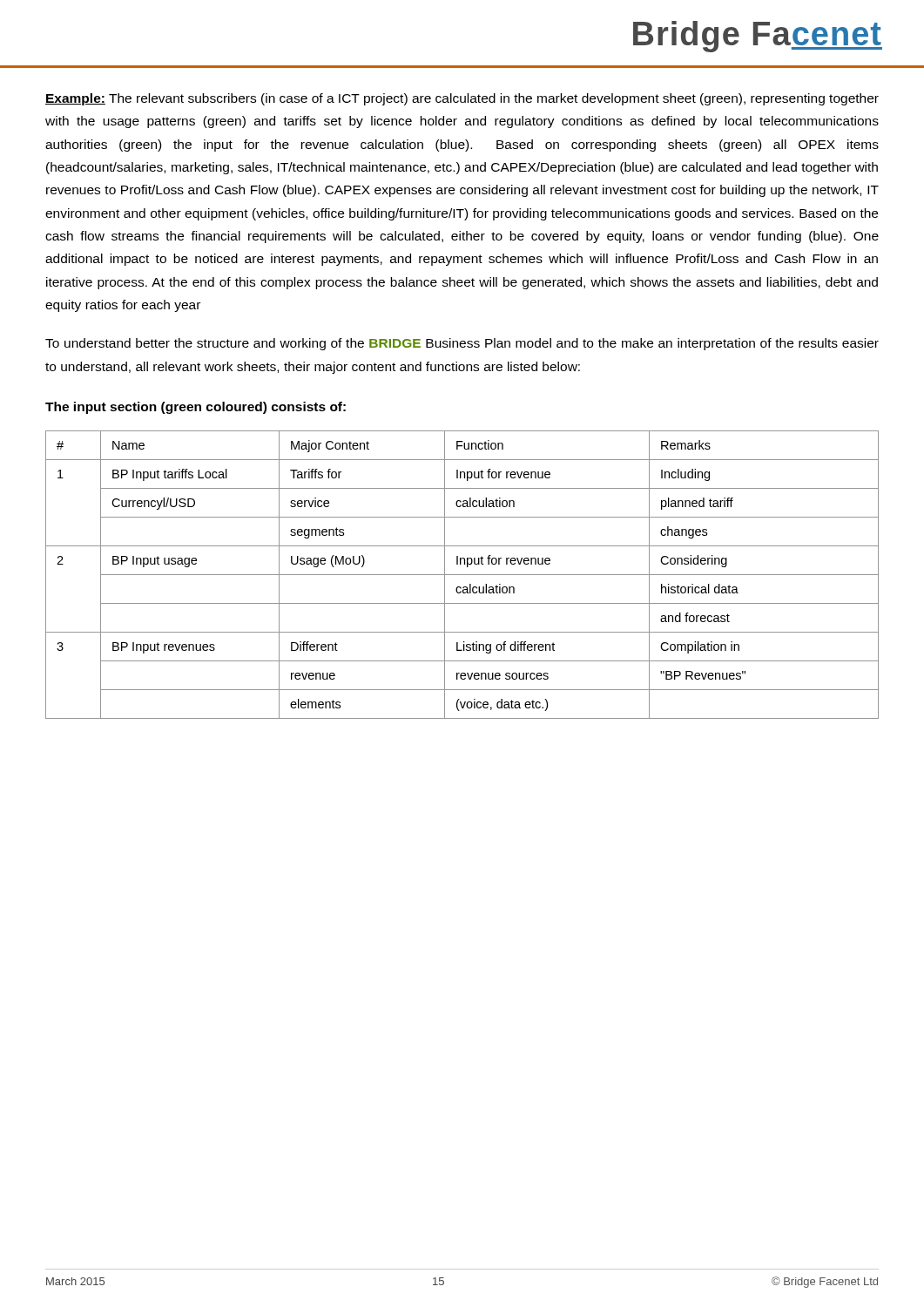Locate the table with the text "BP Input usage"
The height and width of the screenshot is (1307, 924).
[x=462, y=575]
